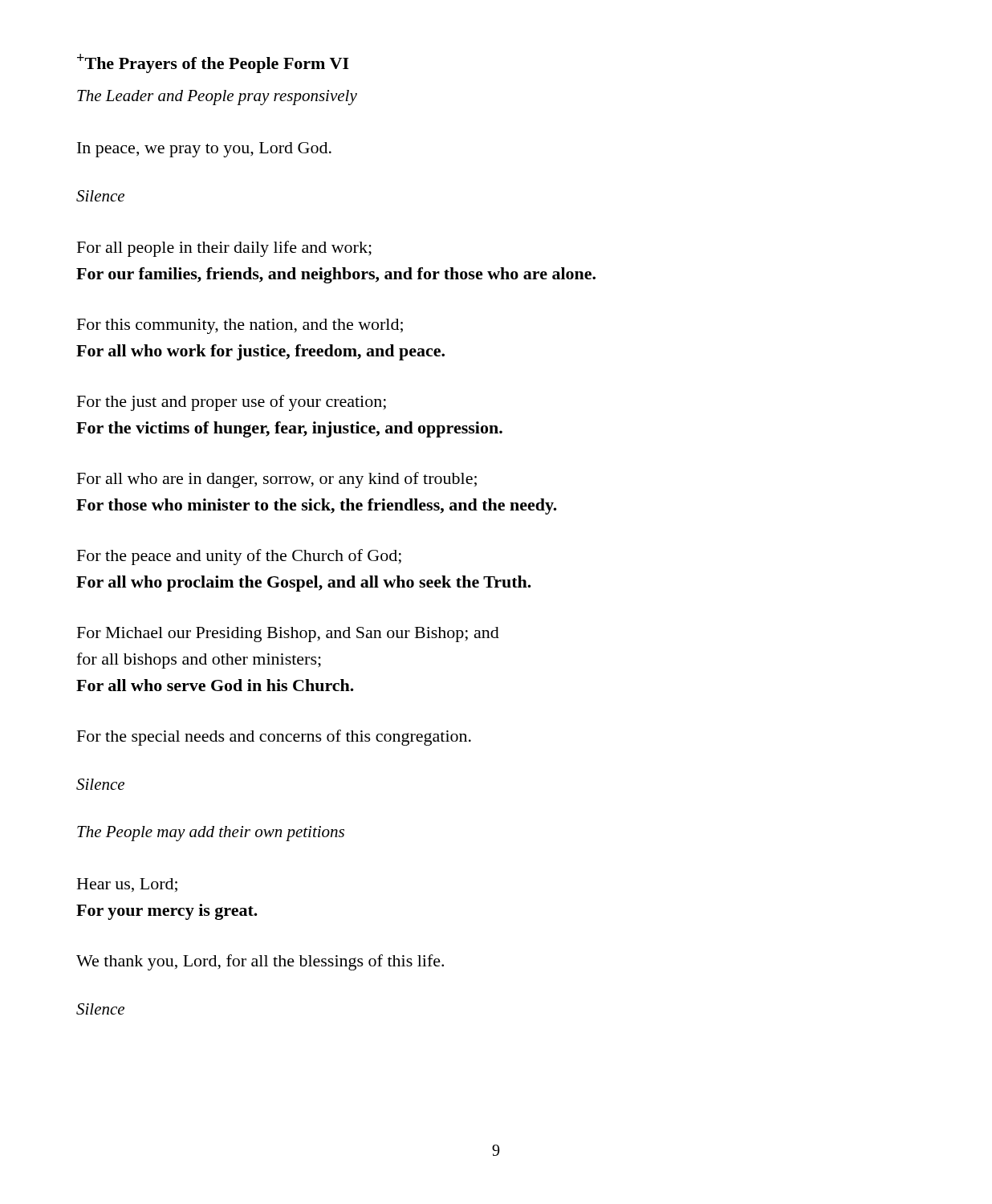This screenshot has height=1204, width=992.
Task: Point to the element starting "For all people in"
Action: point(336,260)
